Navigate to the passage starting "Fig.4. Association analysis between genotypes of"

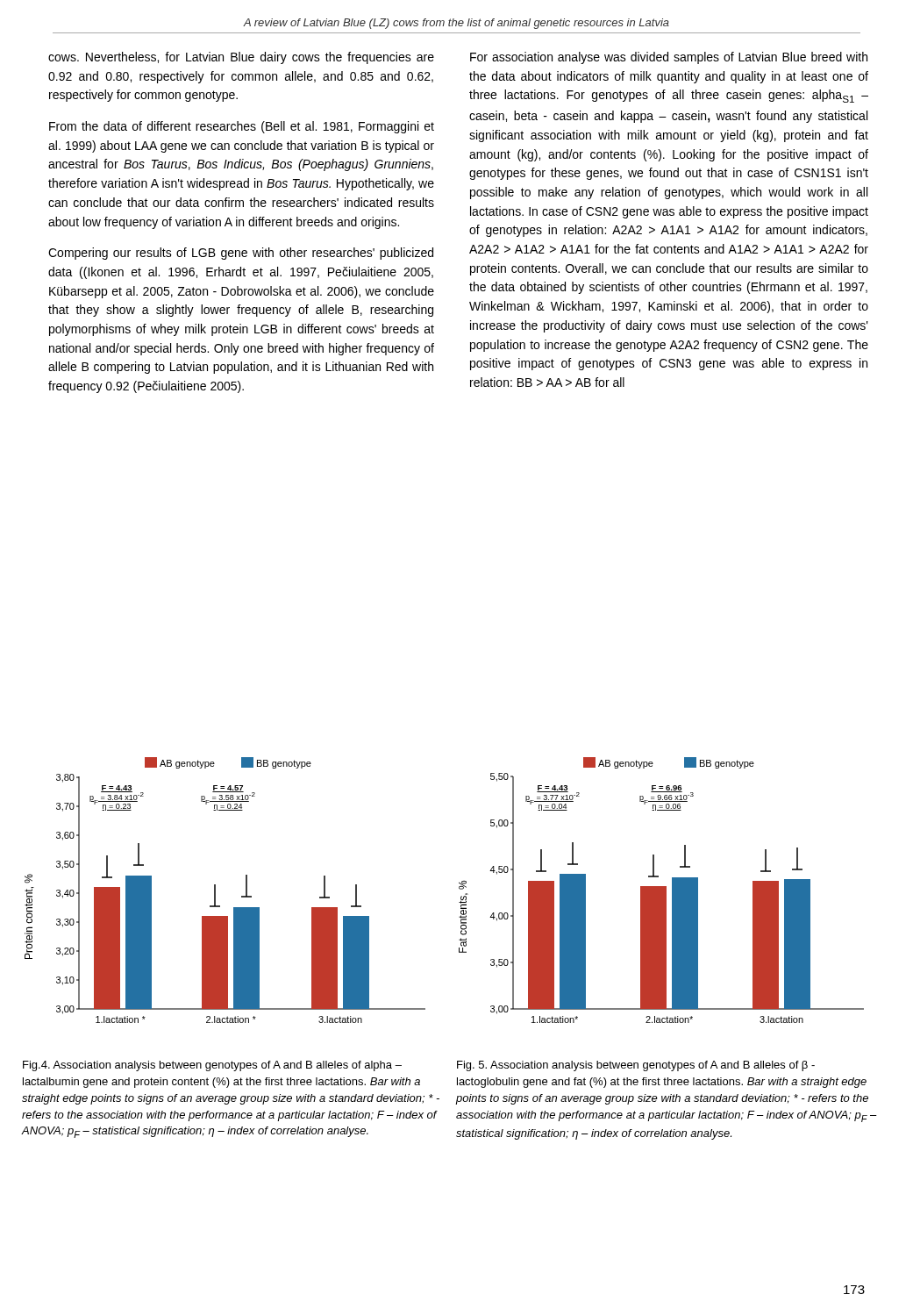coord(231,1099)
